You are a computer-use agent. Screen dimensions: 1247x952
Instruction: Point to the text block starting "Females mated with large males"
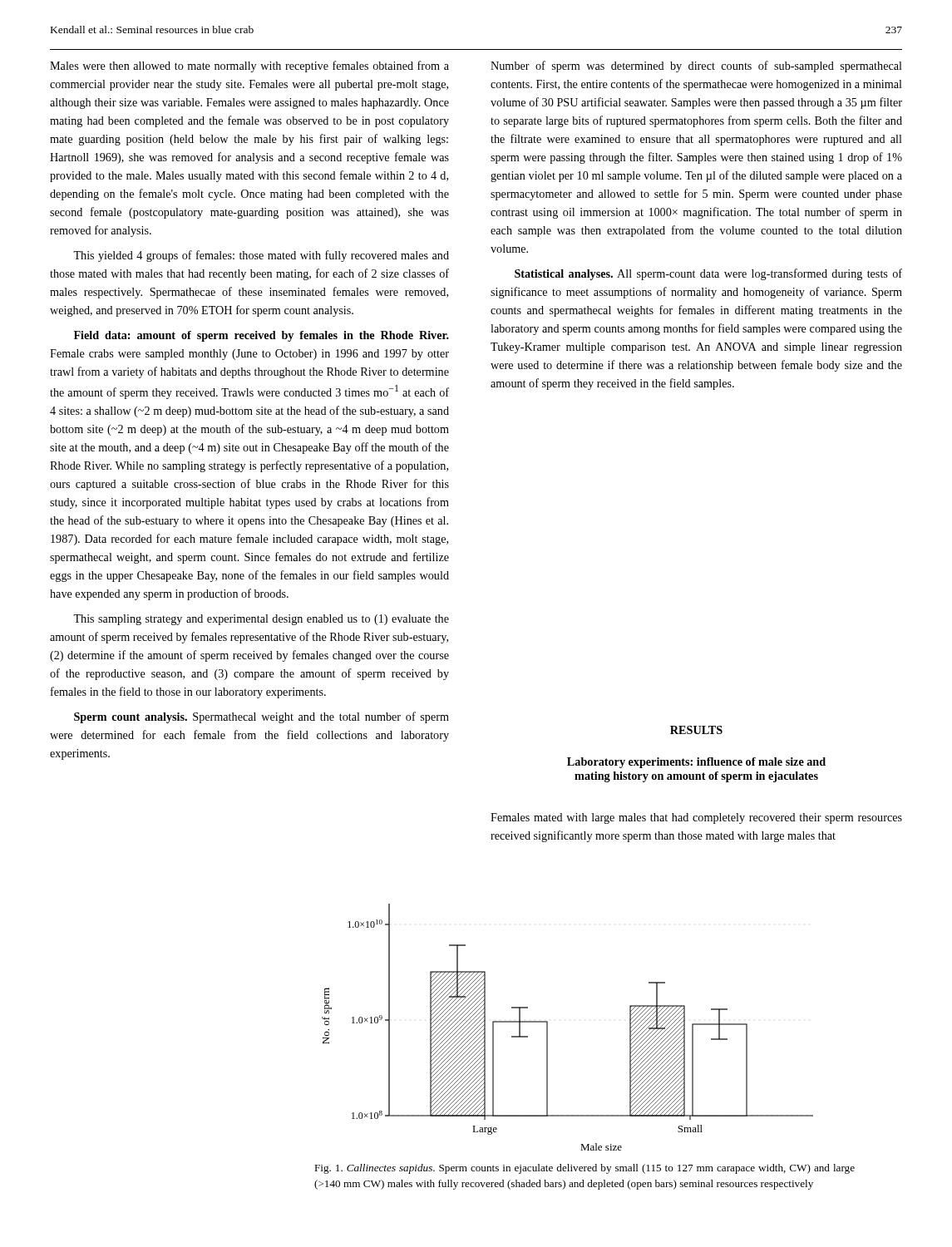pyautogui.click(x=696, y=826)
